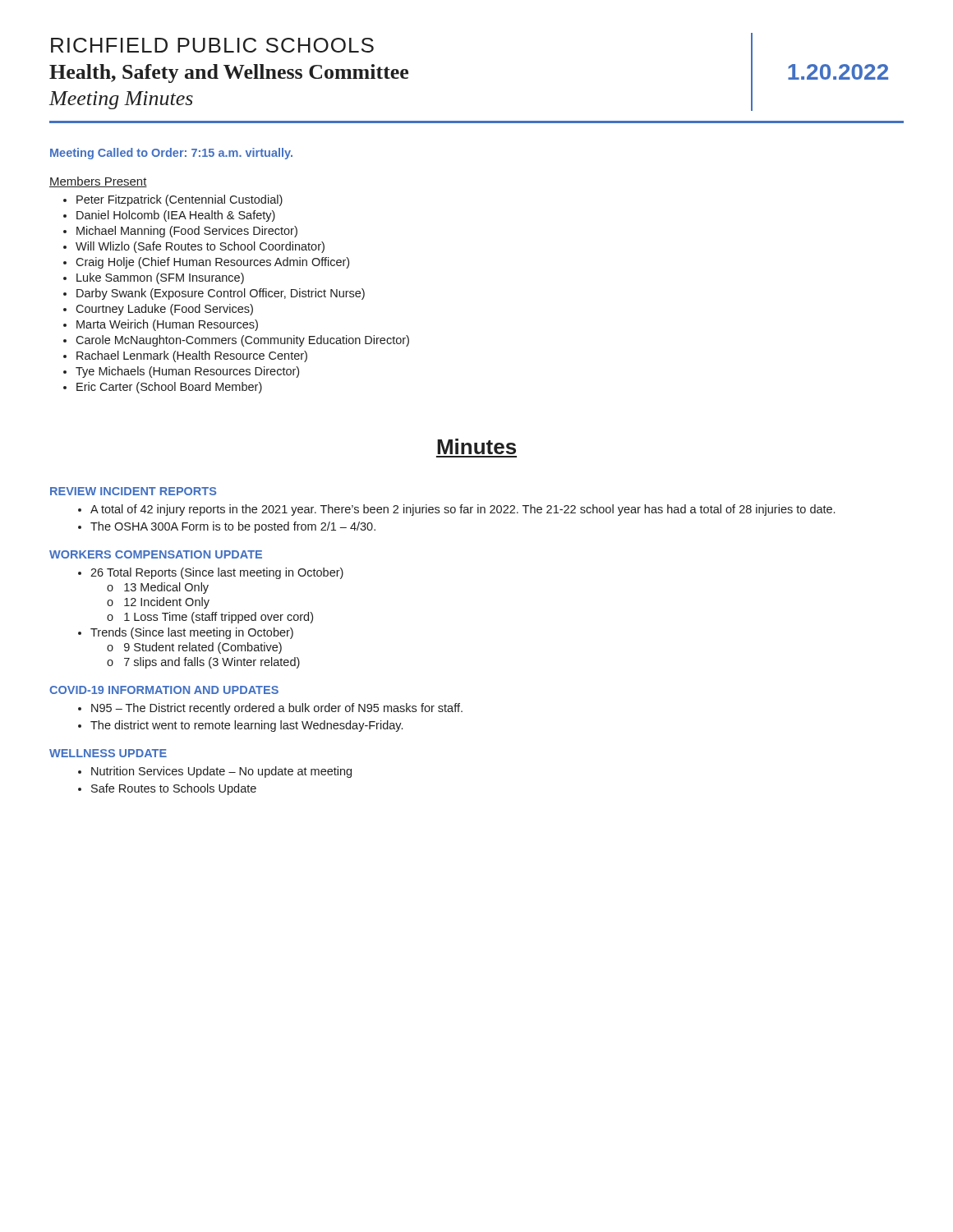Point to "WELLNESS UPDATE"
953x1232 pixels.
coord(108,753)
